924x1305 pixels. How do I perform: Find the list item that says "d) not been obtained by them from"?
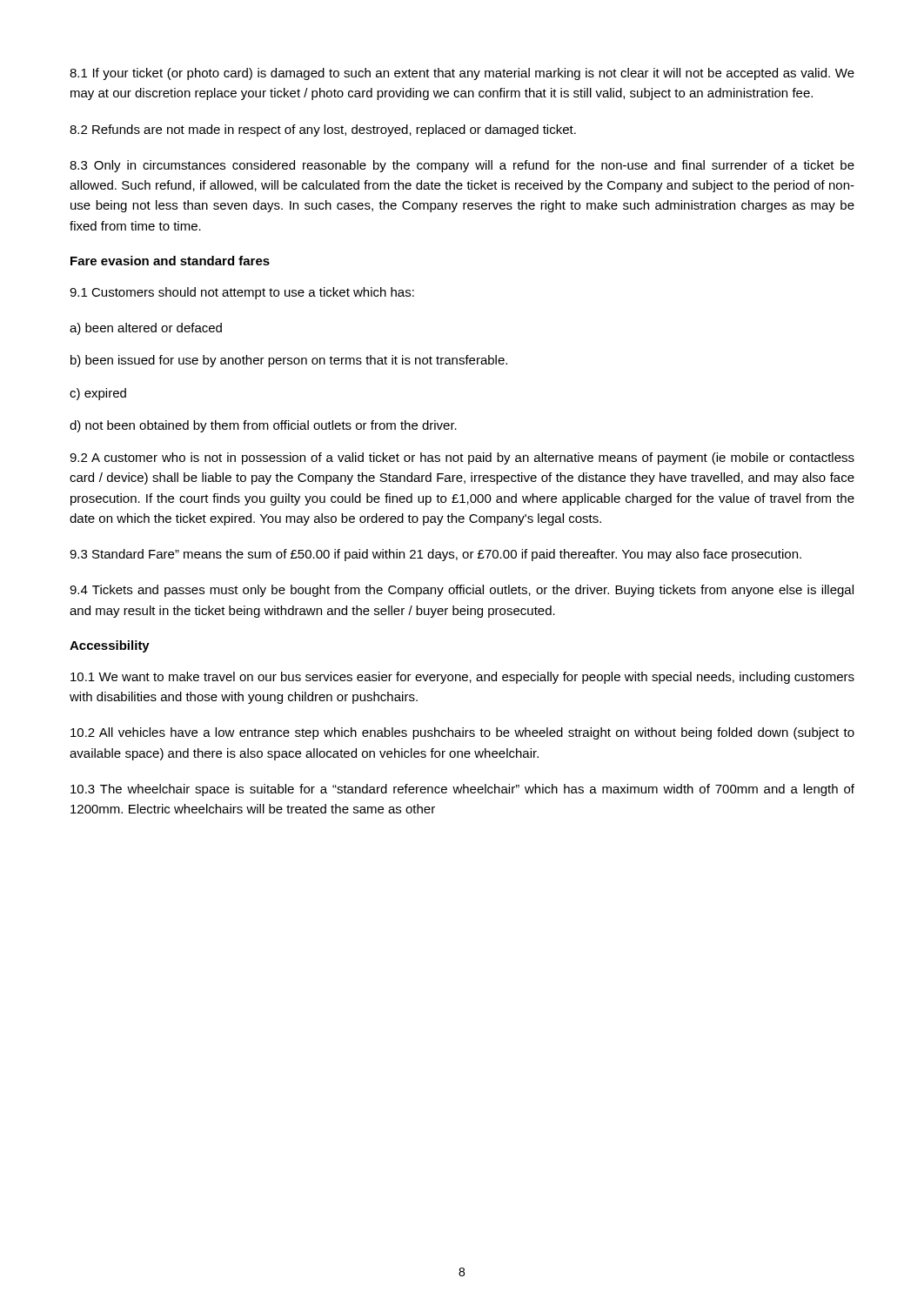[264, 425]
